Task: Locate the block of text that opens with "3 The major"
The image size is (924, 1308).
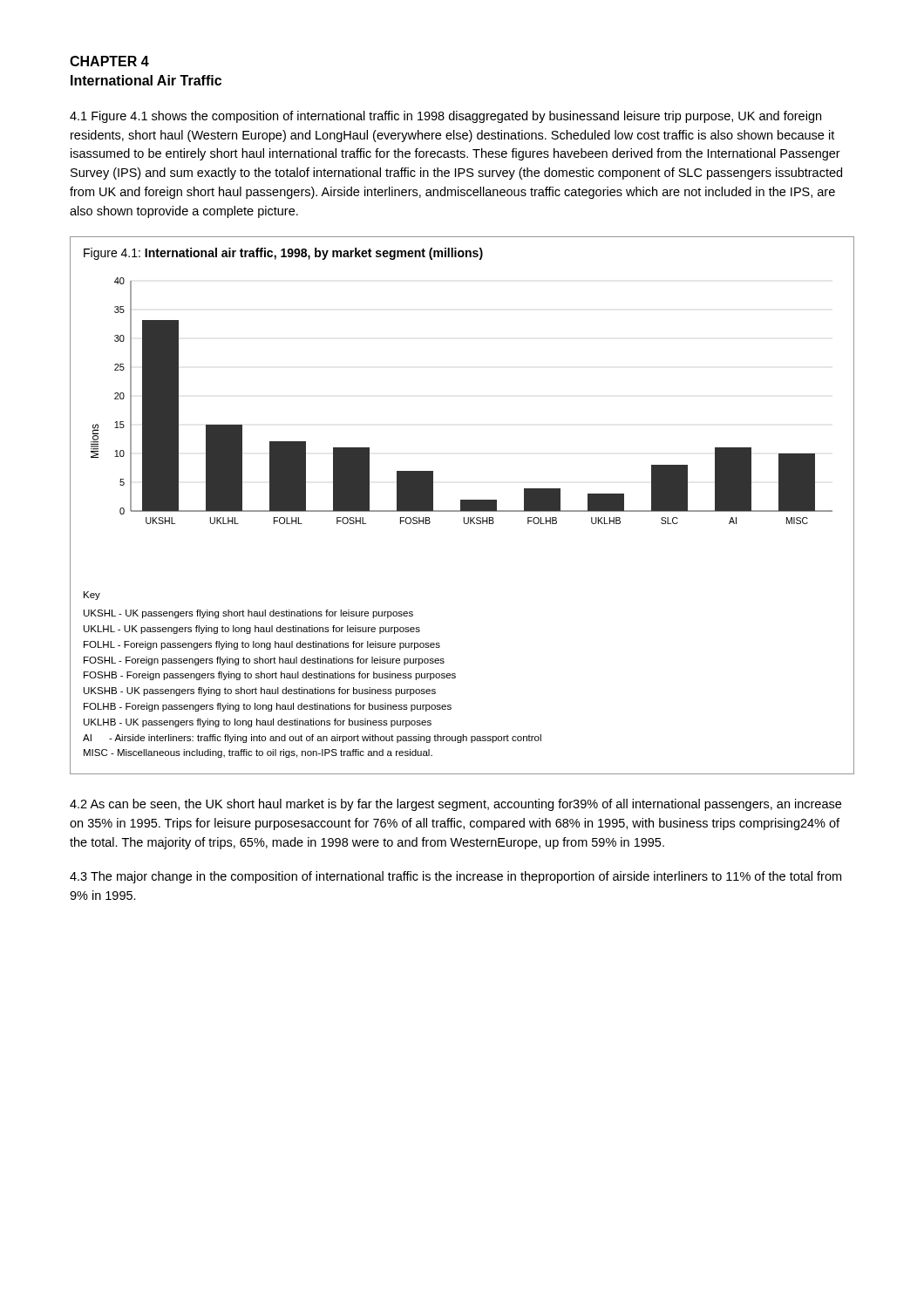Action: [x=456, y=886]
